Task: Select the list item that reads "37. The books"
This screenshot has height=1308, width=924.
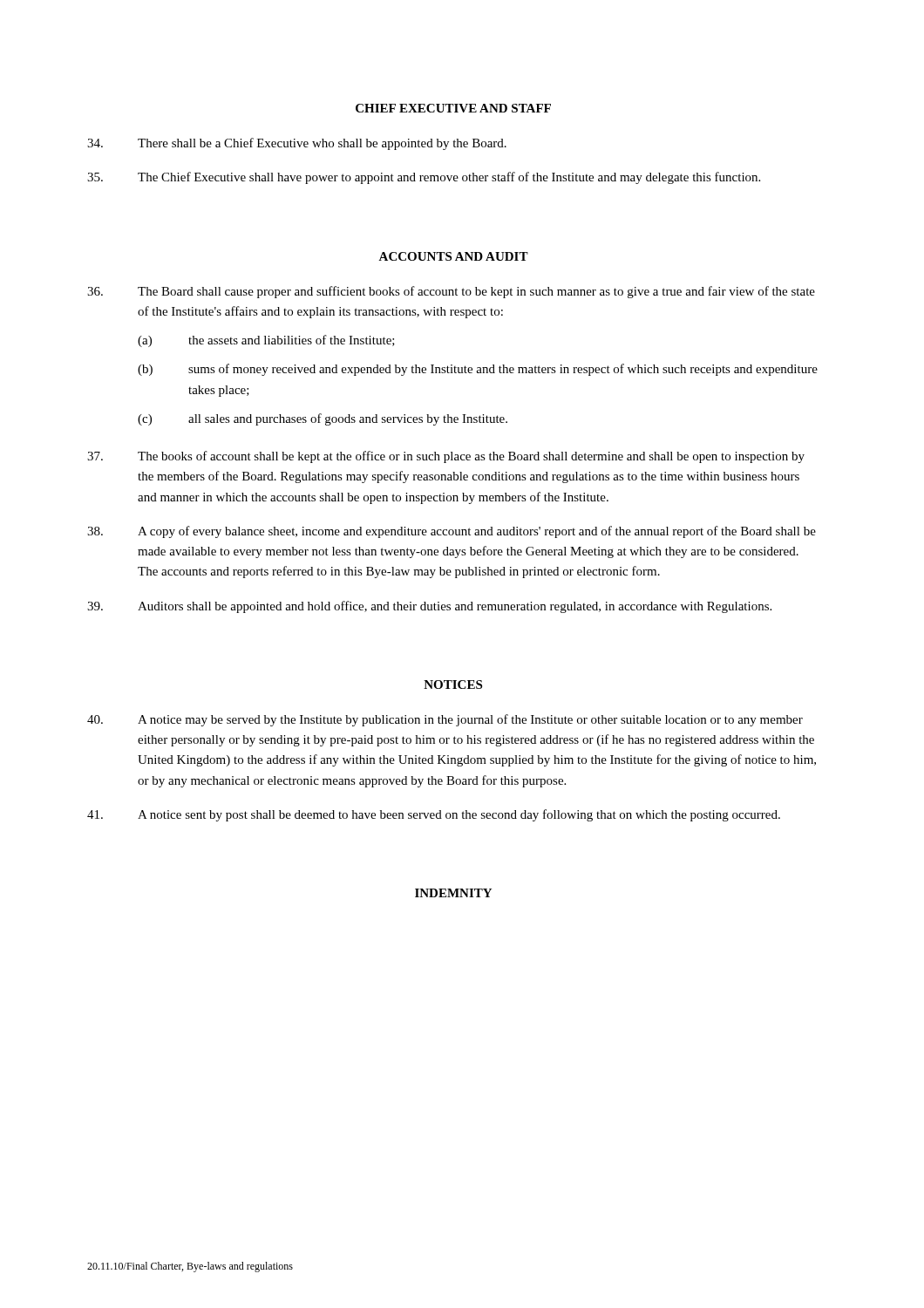Action: pos(453,477)
